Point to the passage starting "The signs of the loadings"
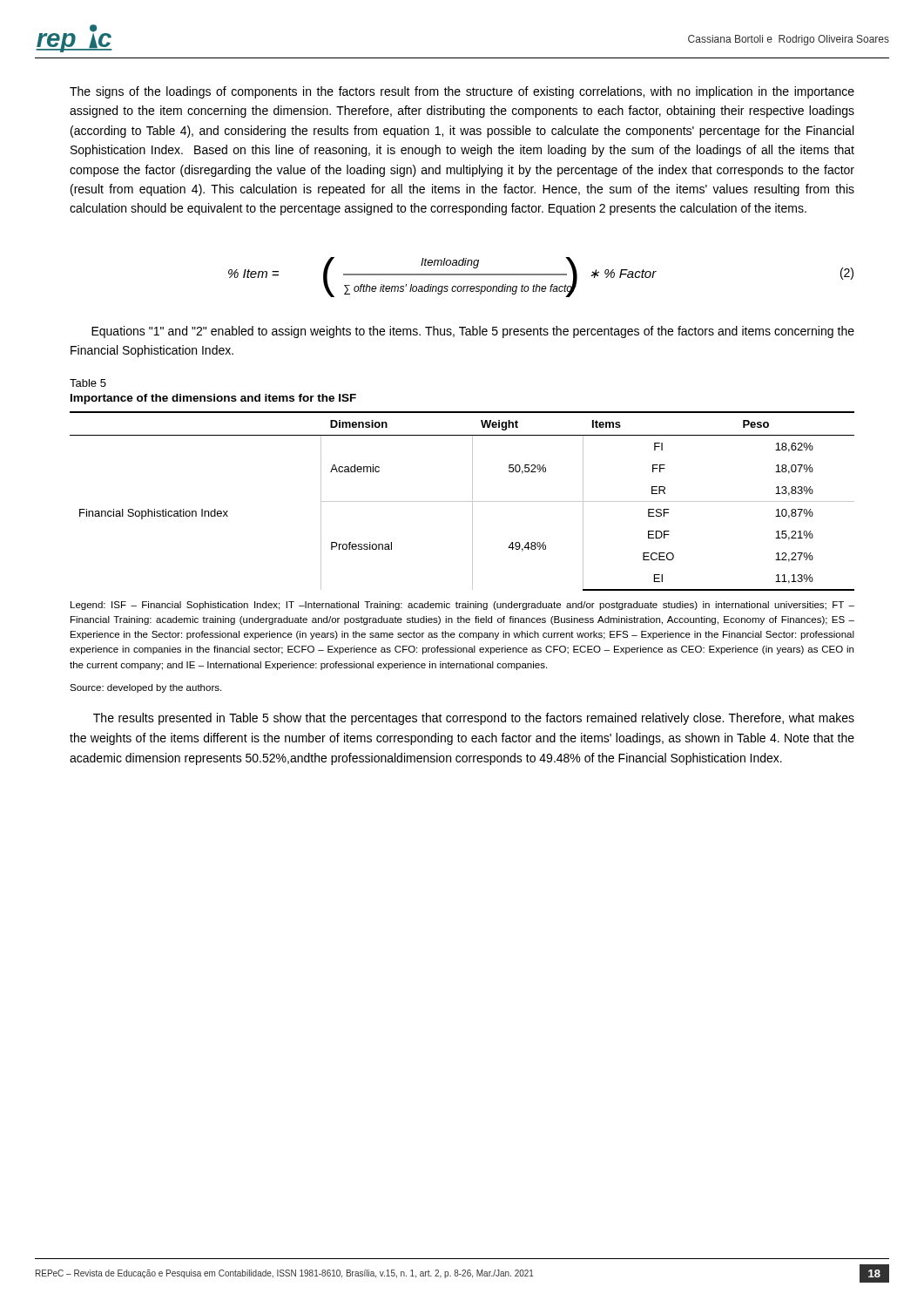The width and height of the screenshot is (924, 1307). pos(462,150)
